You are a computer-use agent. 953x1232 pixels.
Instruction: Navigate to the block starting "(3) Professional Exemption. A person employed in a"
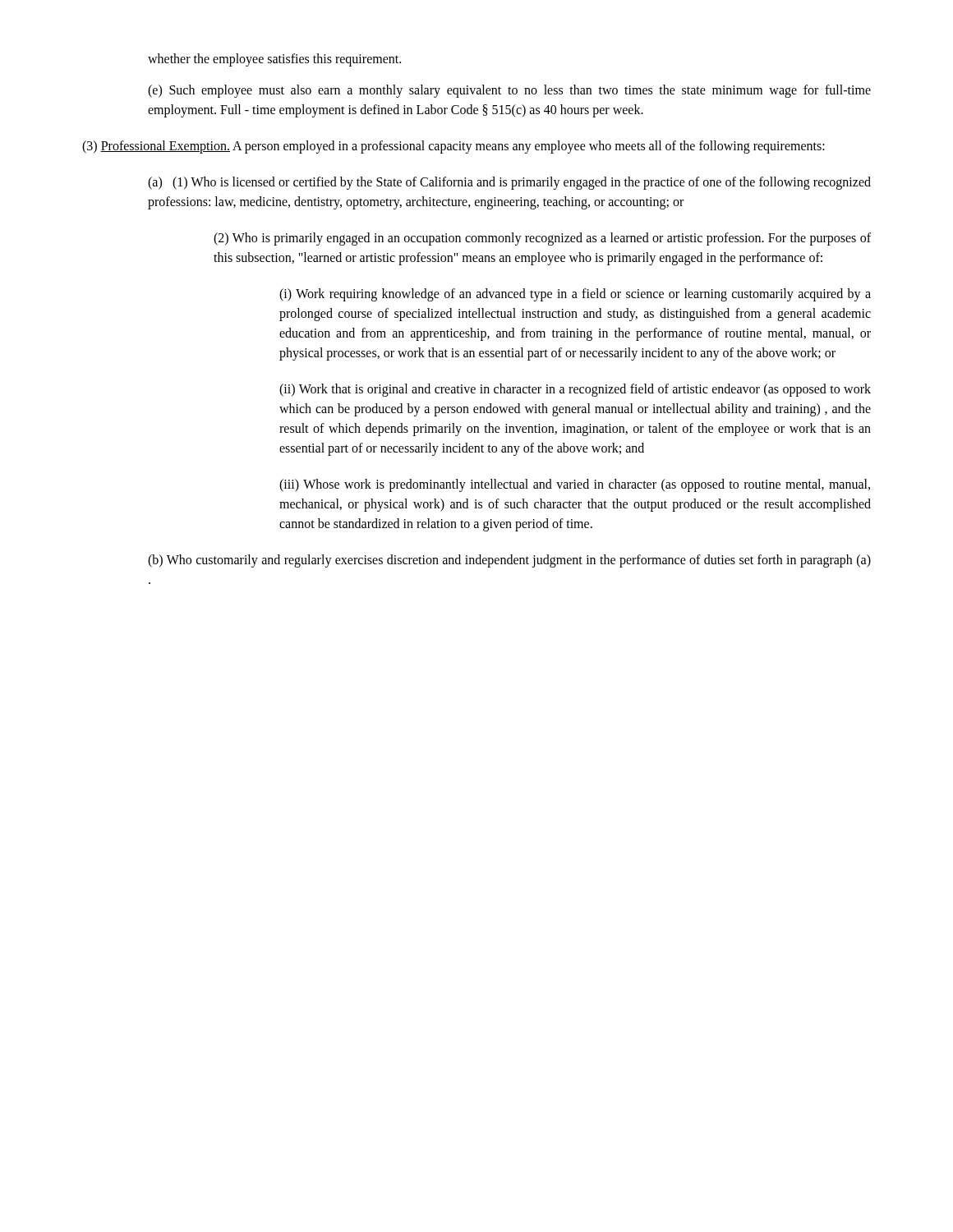476,146
